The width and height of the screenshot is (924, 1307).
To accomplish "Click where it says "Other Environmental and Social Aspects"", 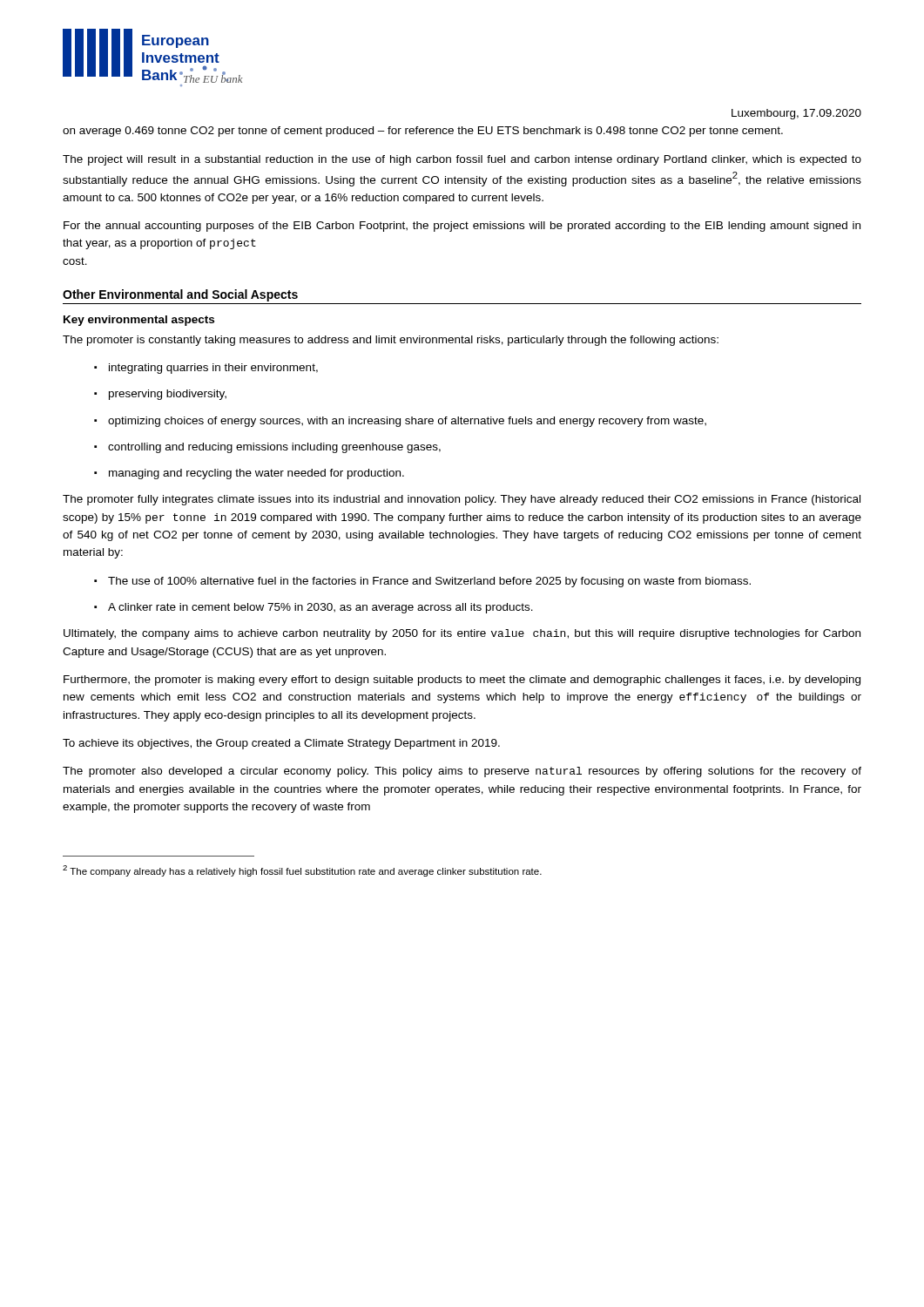I will coord(180,294).
